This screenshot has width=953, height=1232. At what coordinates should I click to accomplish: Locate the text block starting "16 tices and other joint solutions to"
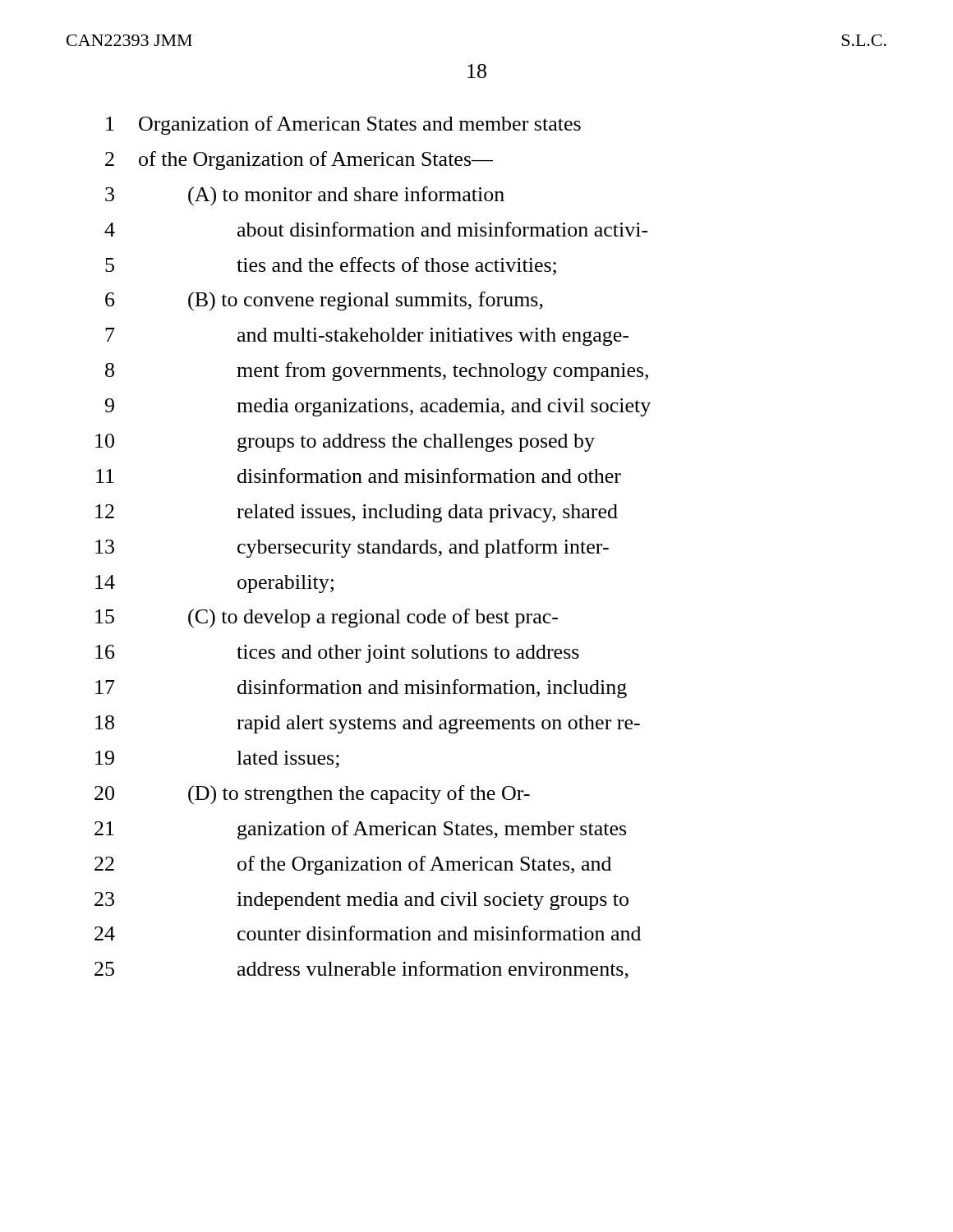point(476,653)
